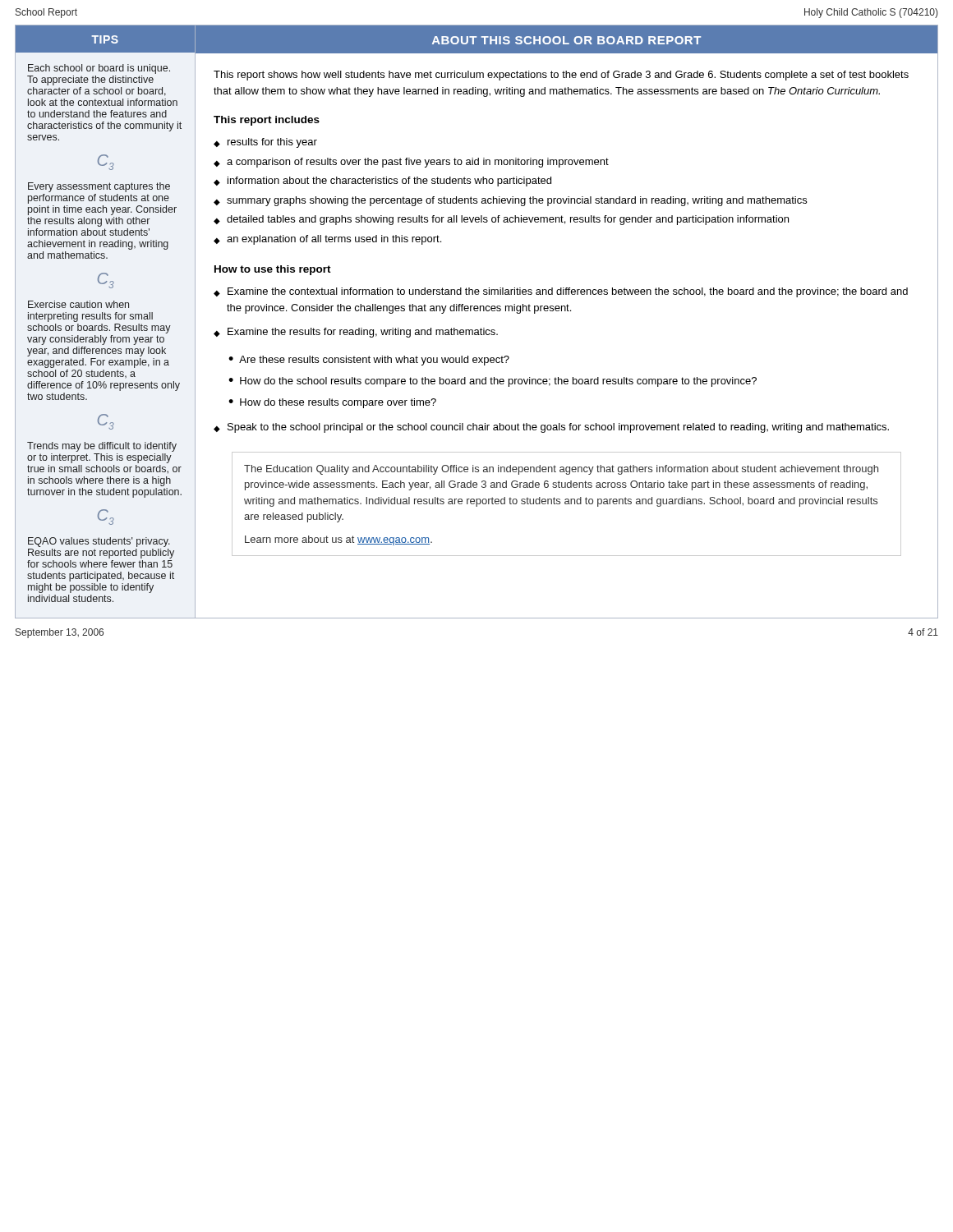The height and width of the screenshot is (1232, 953).
Task: Navigate to the text starting "How to use this report"
Action: [x=272, y=269]
